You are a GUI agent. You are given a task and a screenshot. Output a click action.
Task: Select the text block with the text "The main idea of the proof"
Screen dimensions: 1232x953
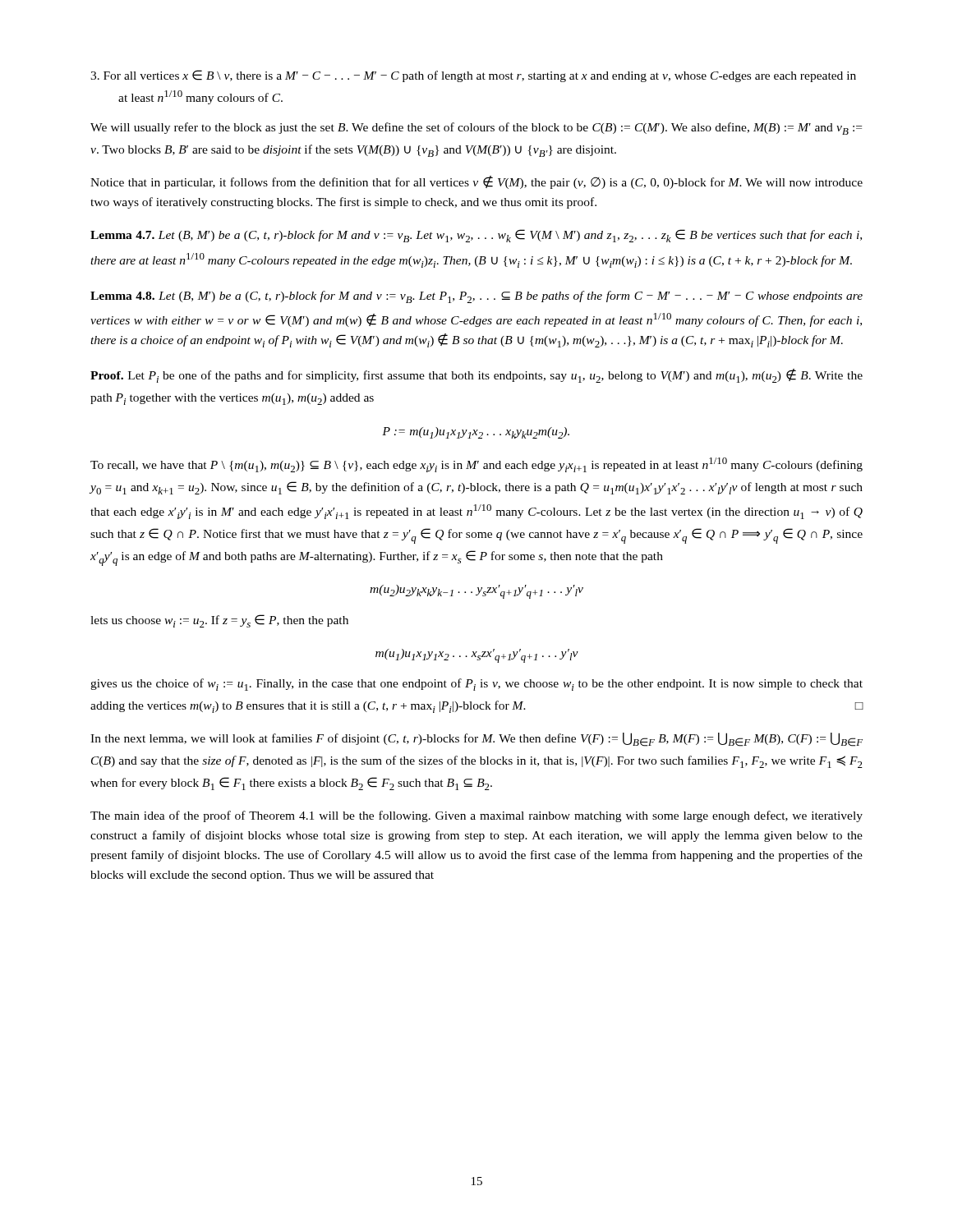click(476, 845)
